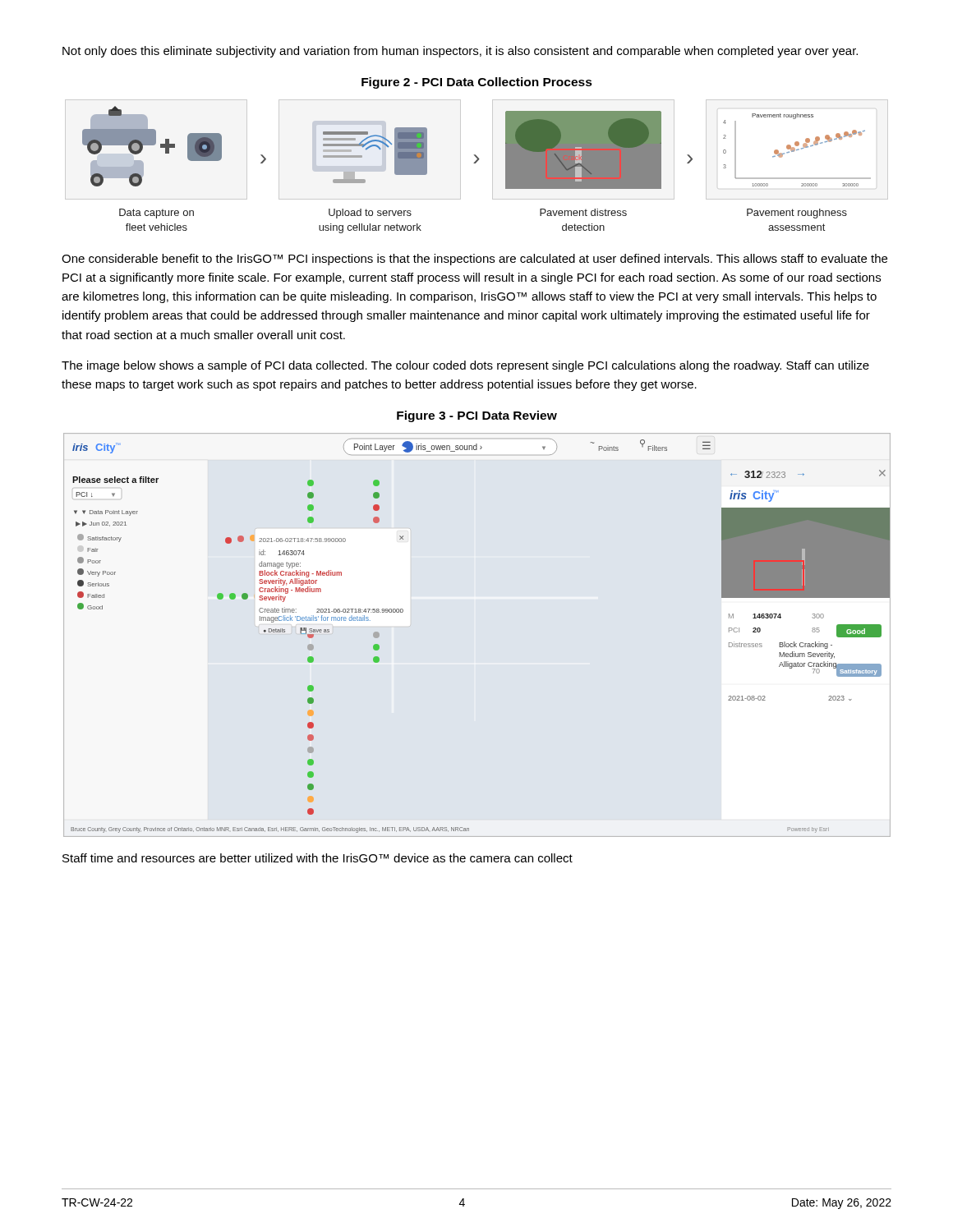Find the infographic
The image size is (953, 1232).
pos(476,167)
